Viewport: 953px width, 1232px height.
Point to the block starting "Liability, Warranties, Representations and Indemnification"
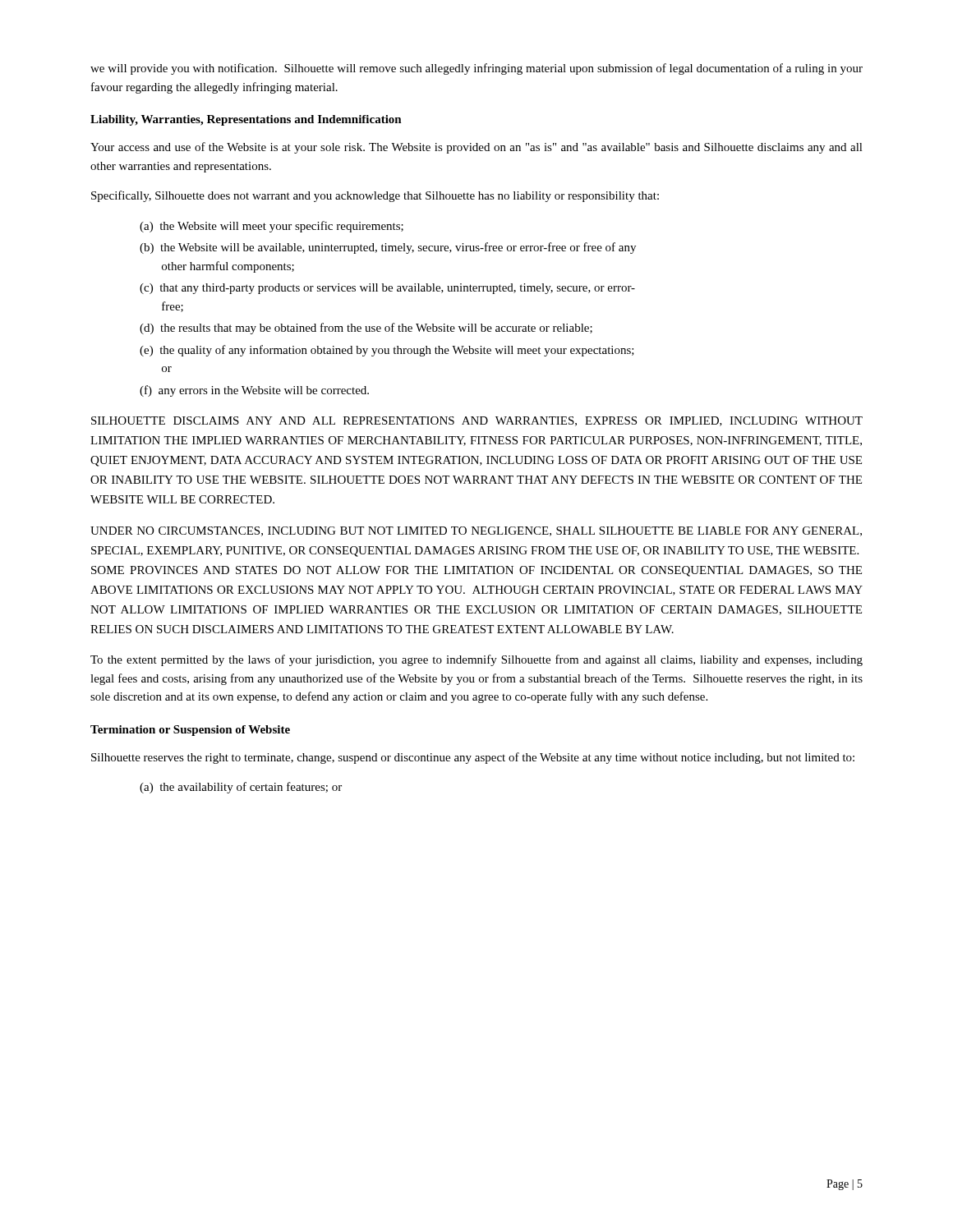[246, 119]
